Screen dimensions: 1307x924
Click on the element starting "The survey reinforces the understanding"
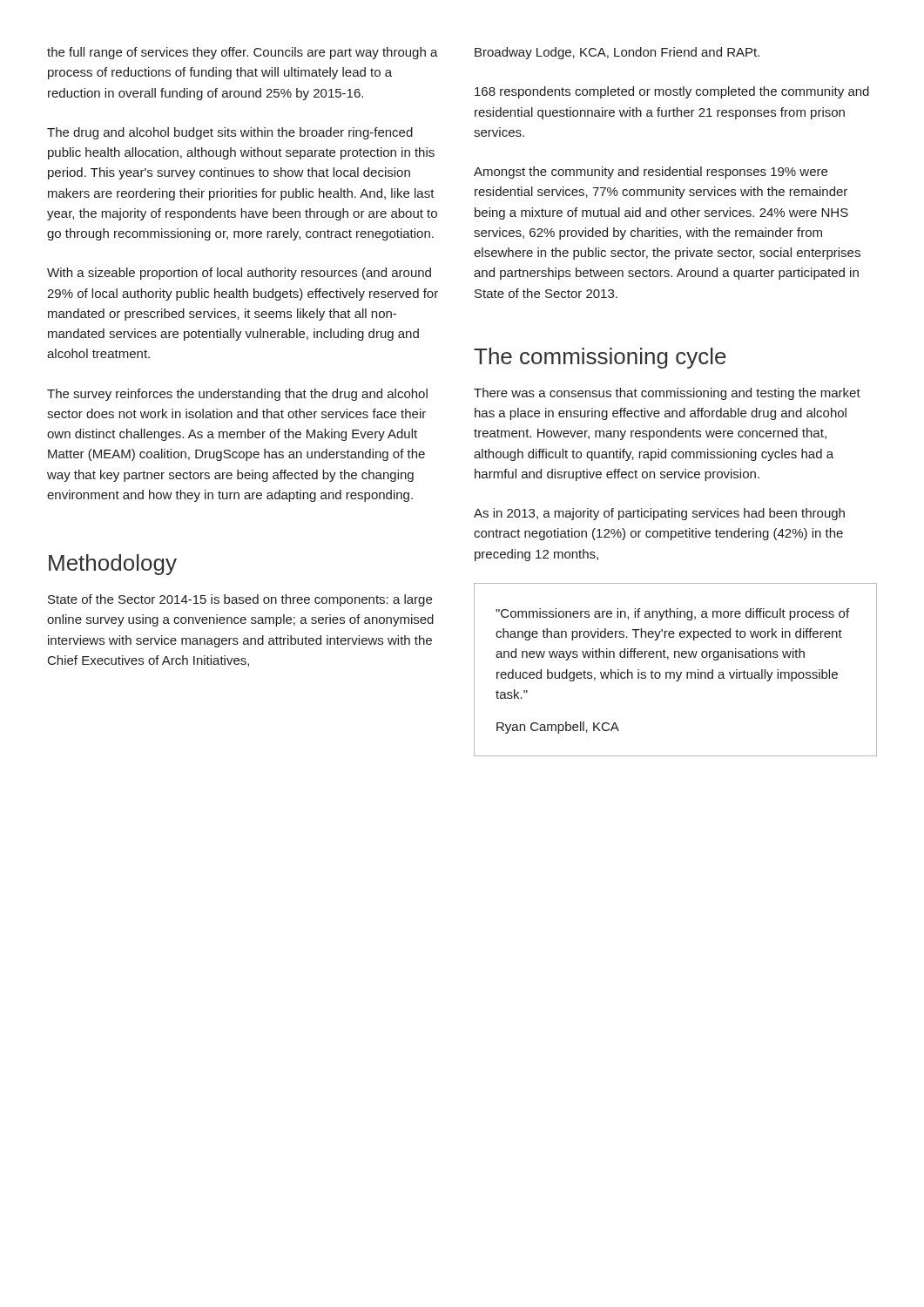pyautogui.click(x=238, y=444)
